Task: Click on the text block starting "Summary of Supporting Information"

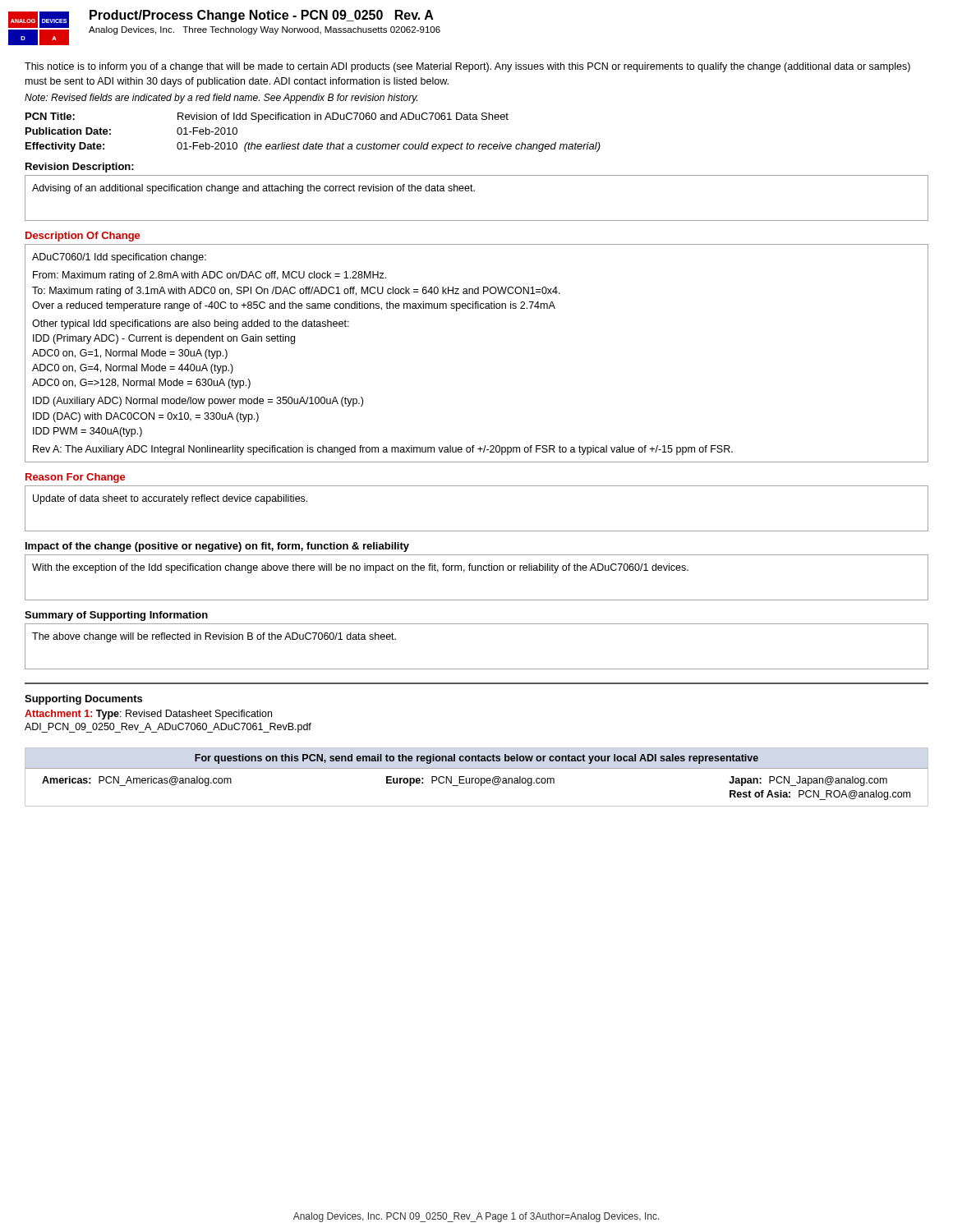Action: 116,615
